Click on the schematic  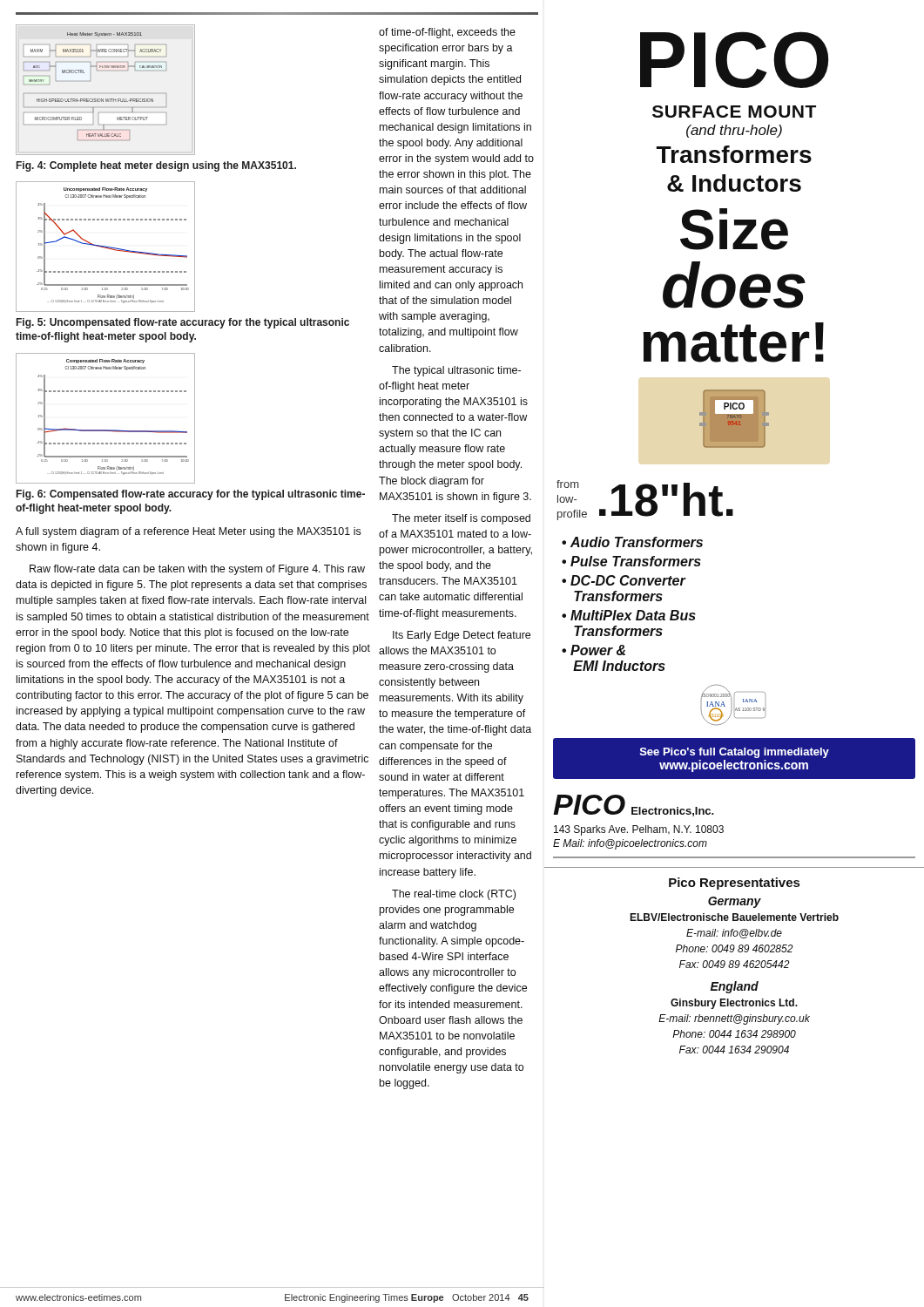(x=105, y=90)
